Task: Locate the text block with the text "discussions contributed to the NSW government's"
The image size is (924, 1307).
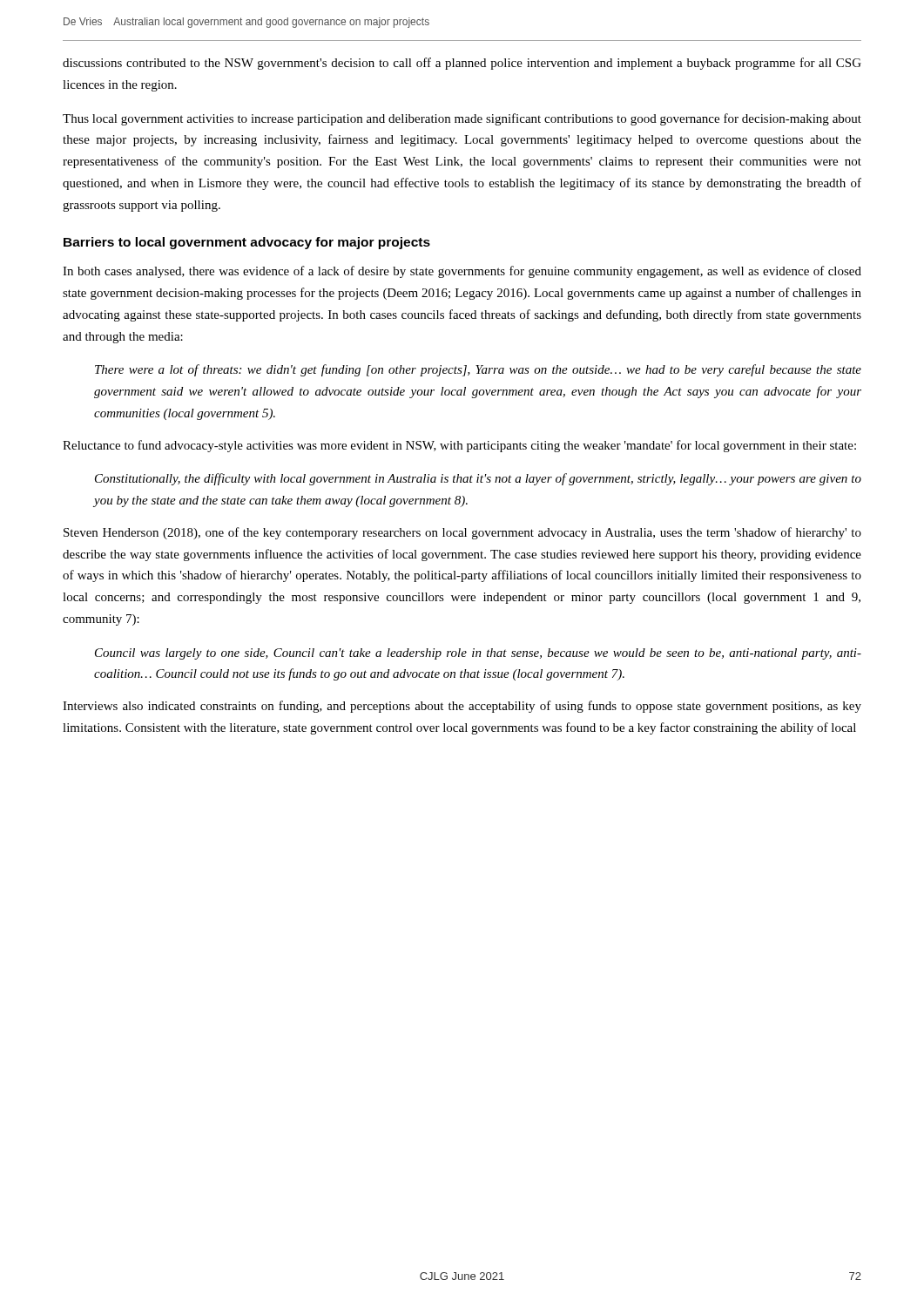Action: 462,74
